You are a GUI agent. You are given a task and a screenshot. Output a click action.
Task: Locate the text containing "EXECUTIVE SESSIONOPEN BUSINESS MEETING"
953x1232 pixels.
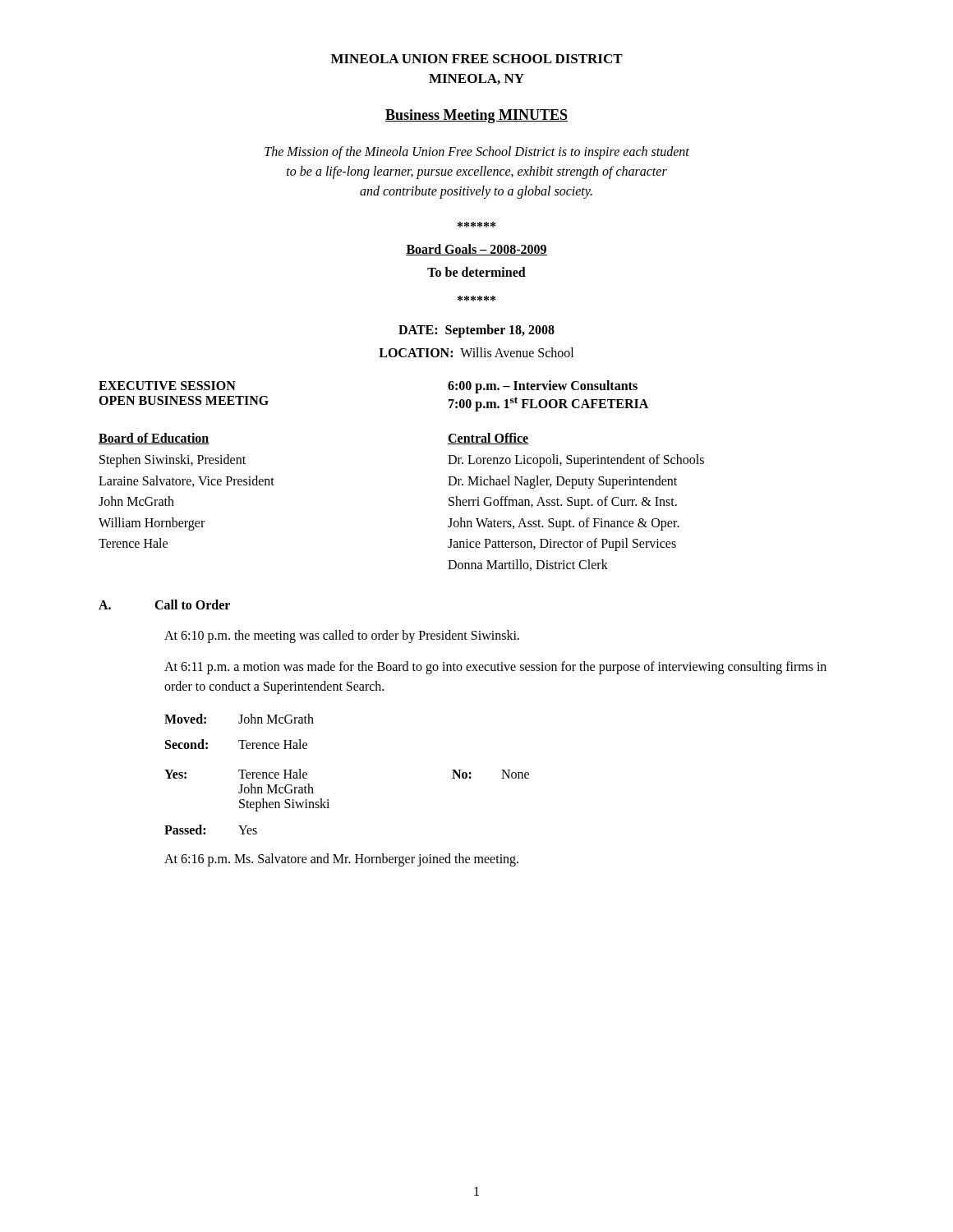coord(184,393)
